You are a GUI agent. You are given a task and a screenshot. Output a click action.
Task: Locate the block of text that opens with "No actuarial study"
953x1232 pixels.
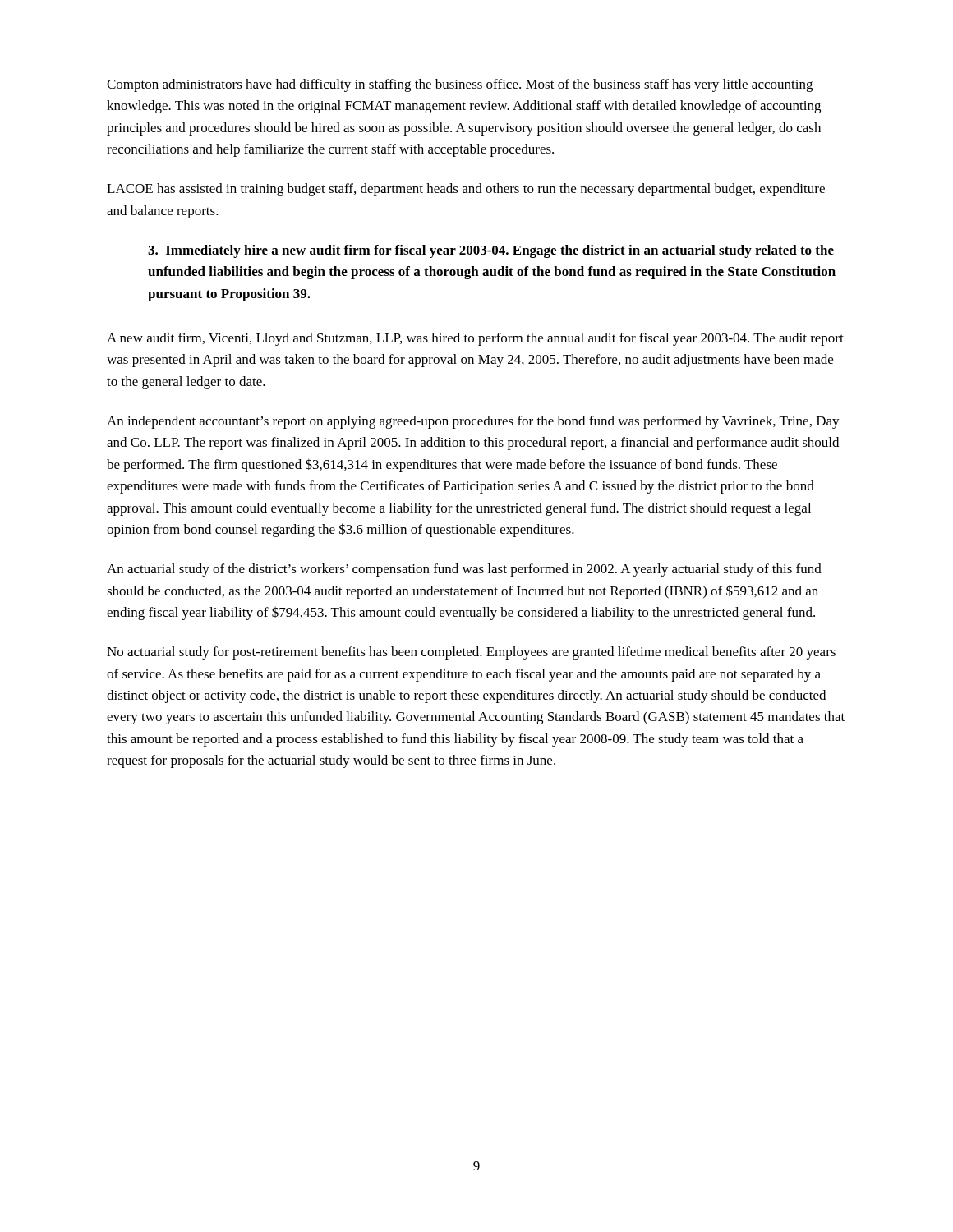point(476,707)
